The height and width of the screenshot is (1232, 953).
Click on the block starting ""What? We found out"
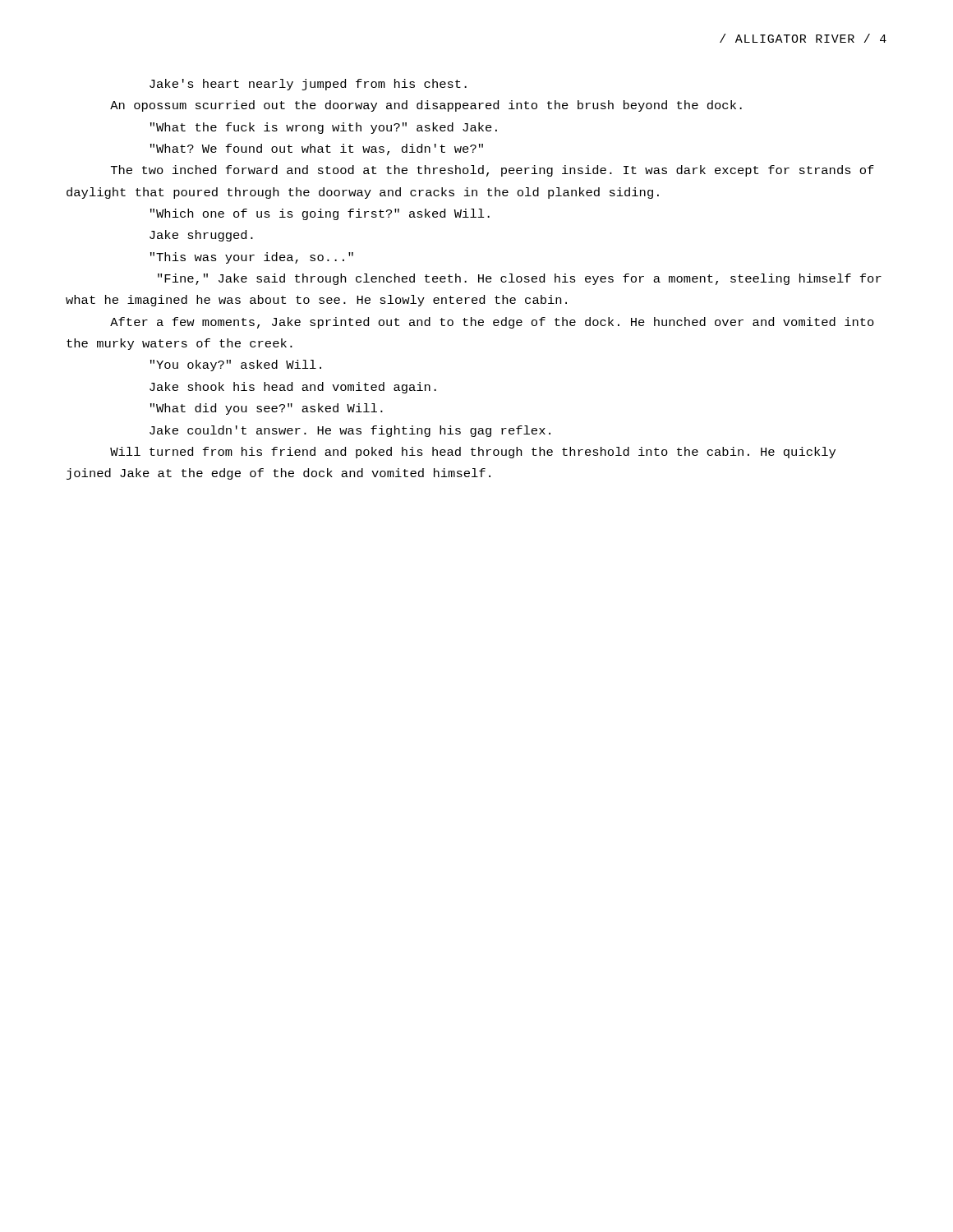(x=476, y=150)
